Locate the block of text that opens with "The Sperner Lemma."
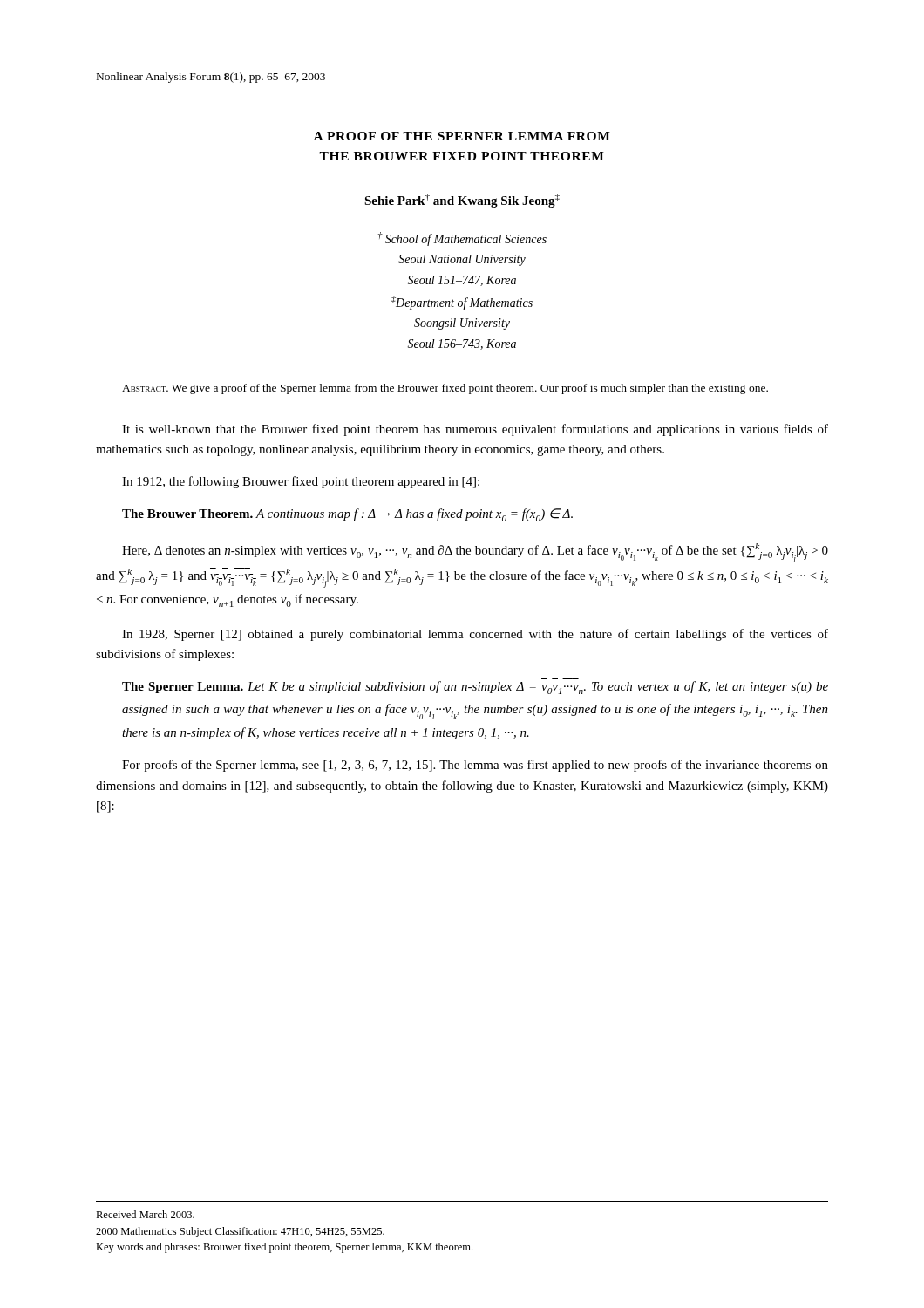The width and height of the screenshot is (924, 1308). pos(475,710)
